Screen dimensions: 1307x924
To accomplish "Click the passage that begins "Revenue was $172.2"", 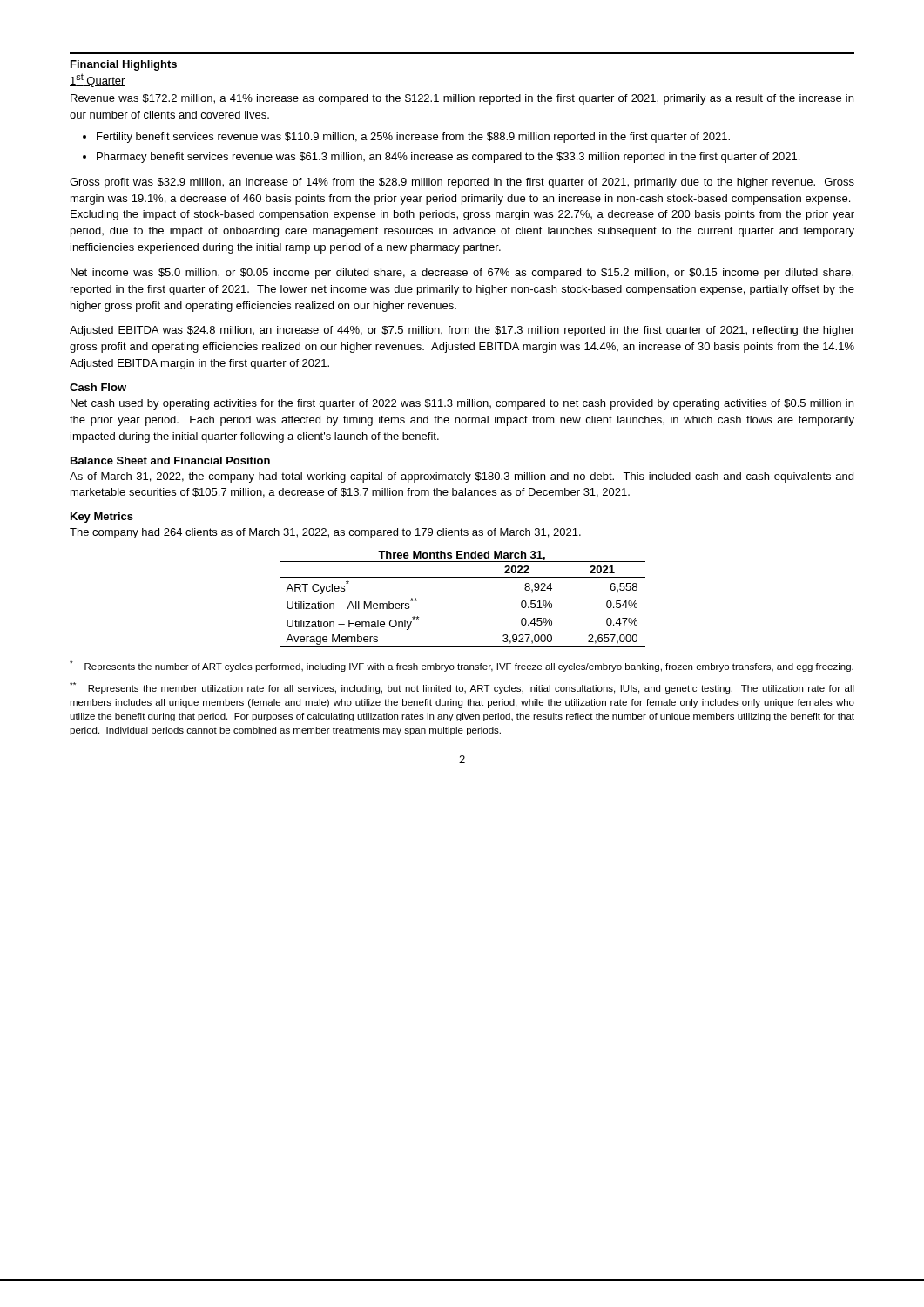I will point(462,107).
